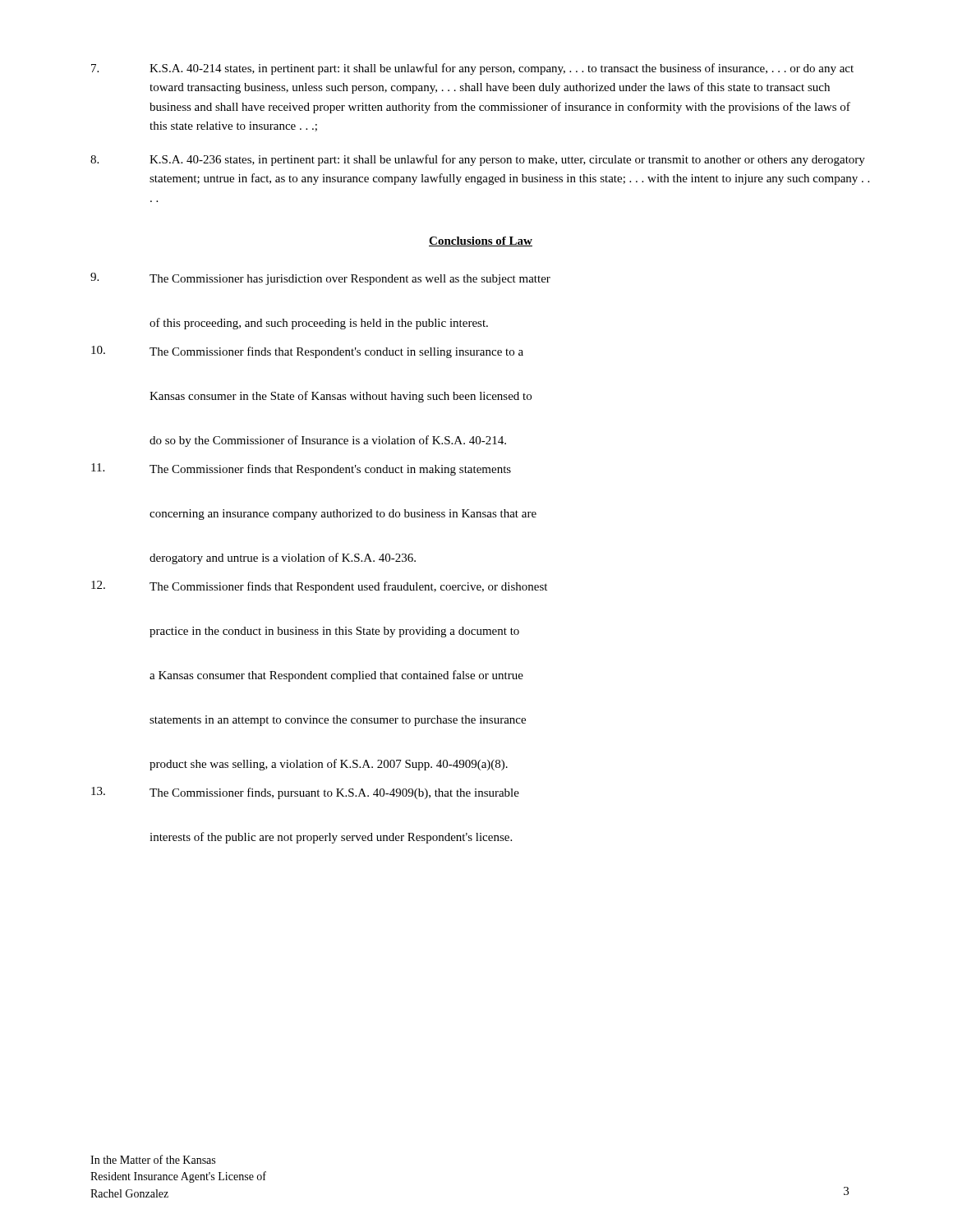Find the block on this page that starts "13. The Commissioner finds, pursuant to"
This screenshot has height=1232, width=953.
305,793
